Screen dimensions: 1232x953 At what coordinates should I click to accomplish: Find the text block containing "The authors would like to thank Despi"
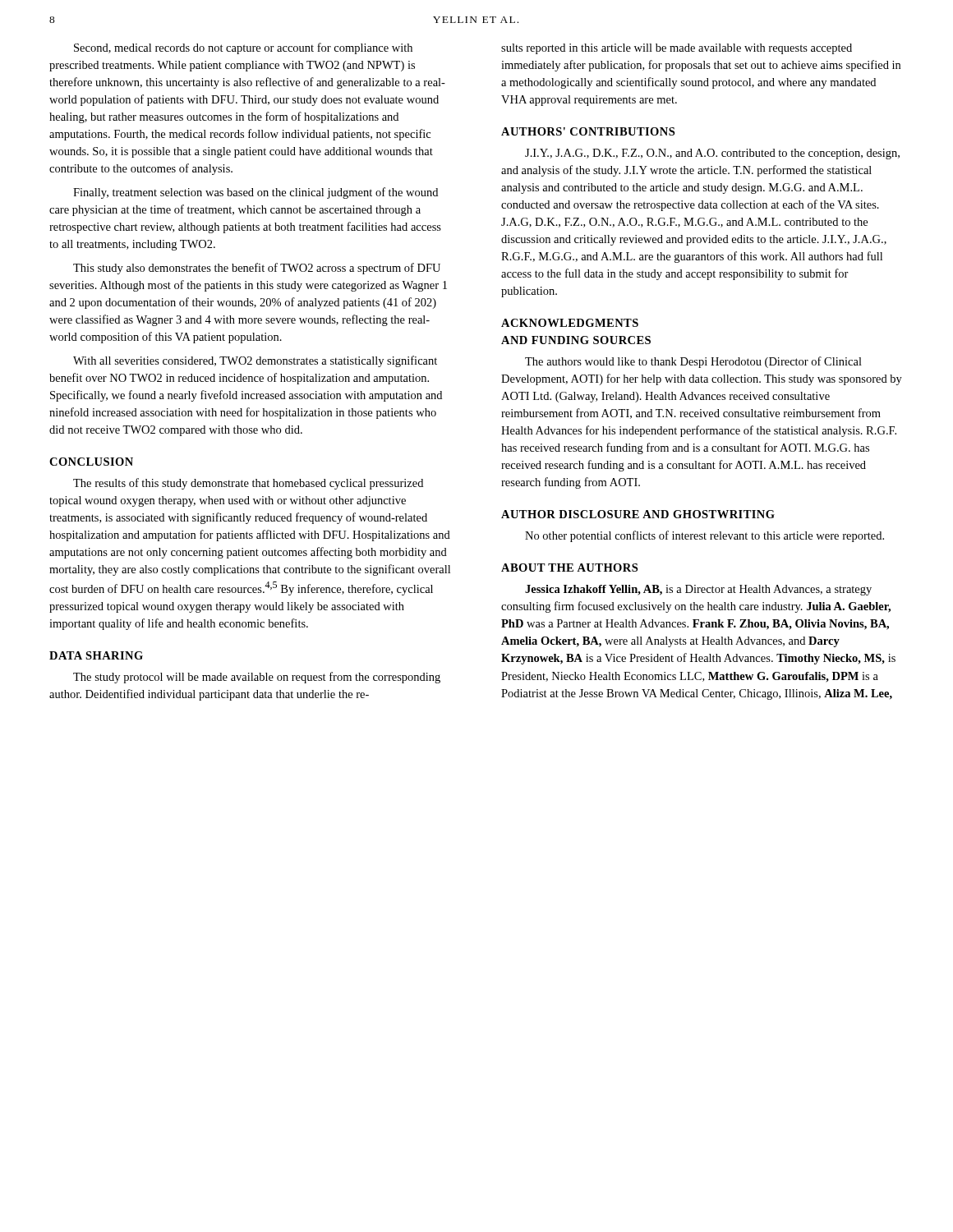point(702,422)
